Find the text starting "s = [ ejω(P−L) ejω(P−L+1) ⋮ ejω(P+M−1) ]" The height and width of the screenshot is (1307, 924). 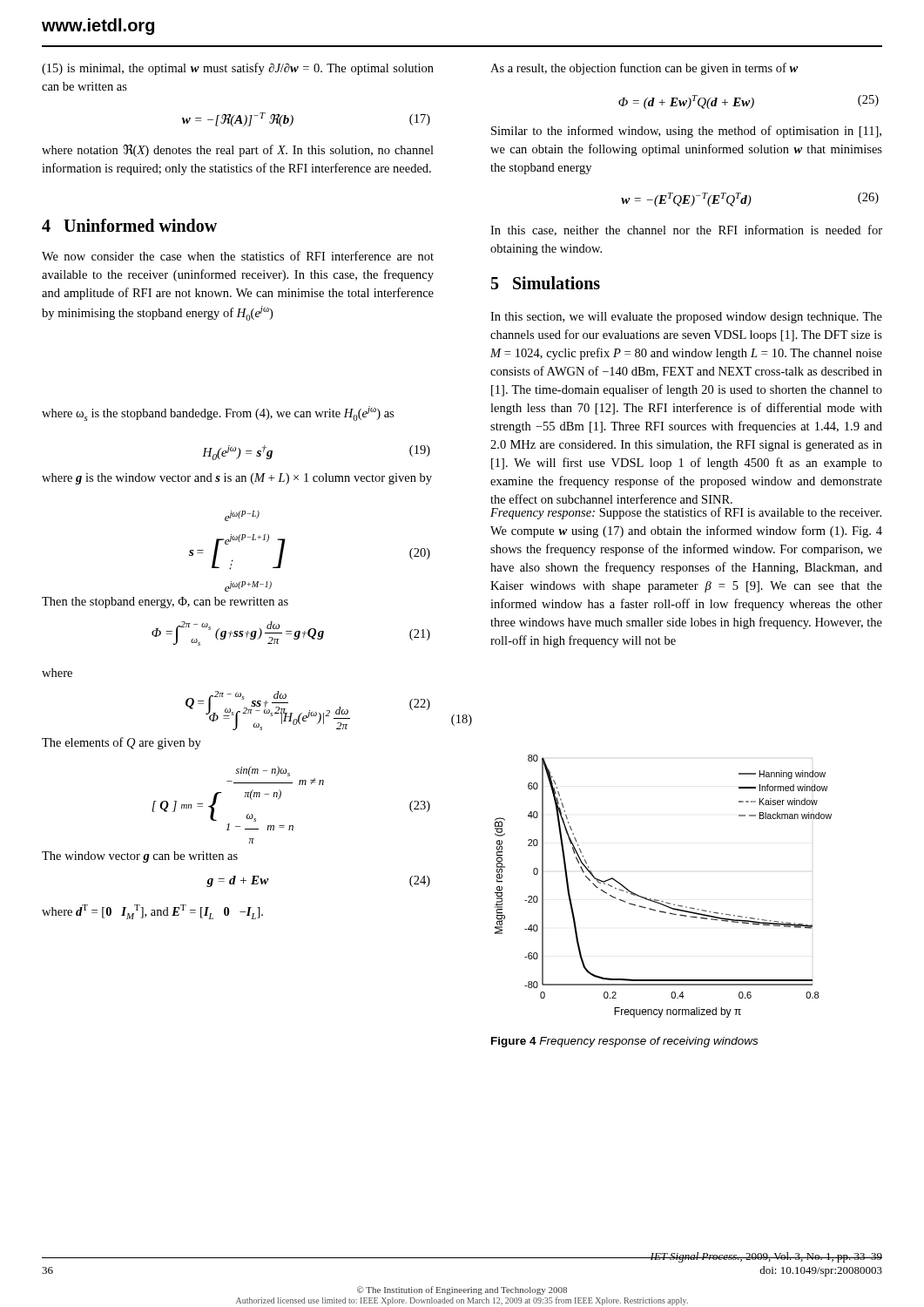[242, 516]
